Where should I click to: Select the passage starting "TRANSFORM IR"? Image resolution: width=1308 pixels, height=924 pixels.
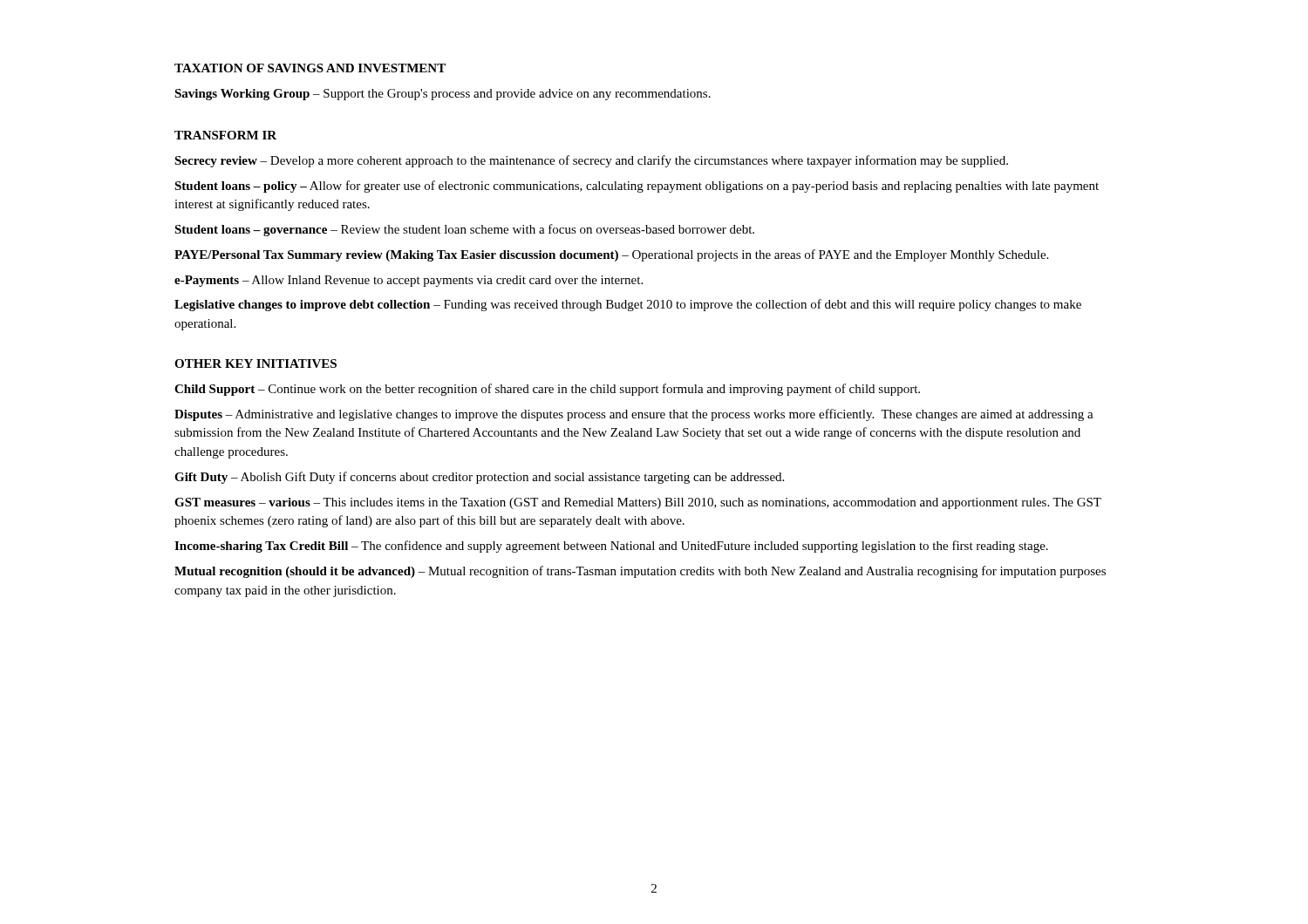click(225, 135)
